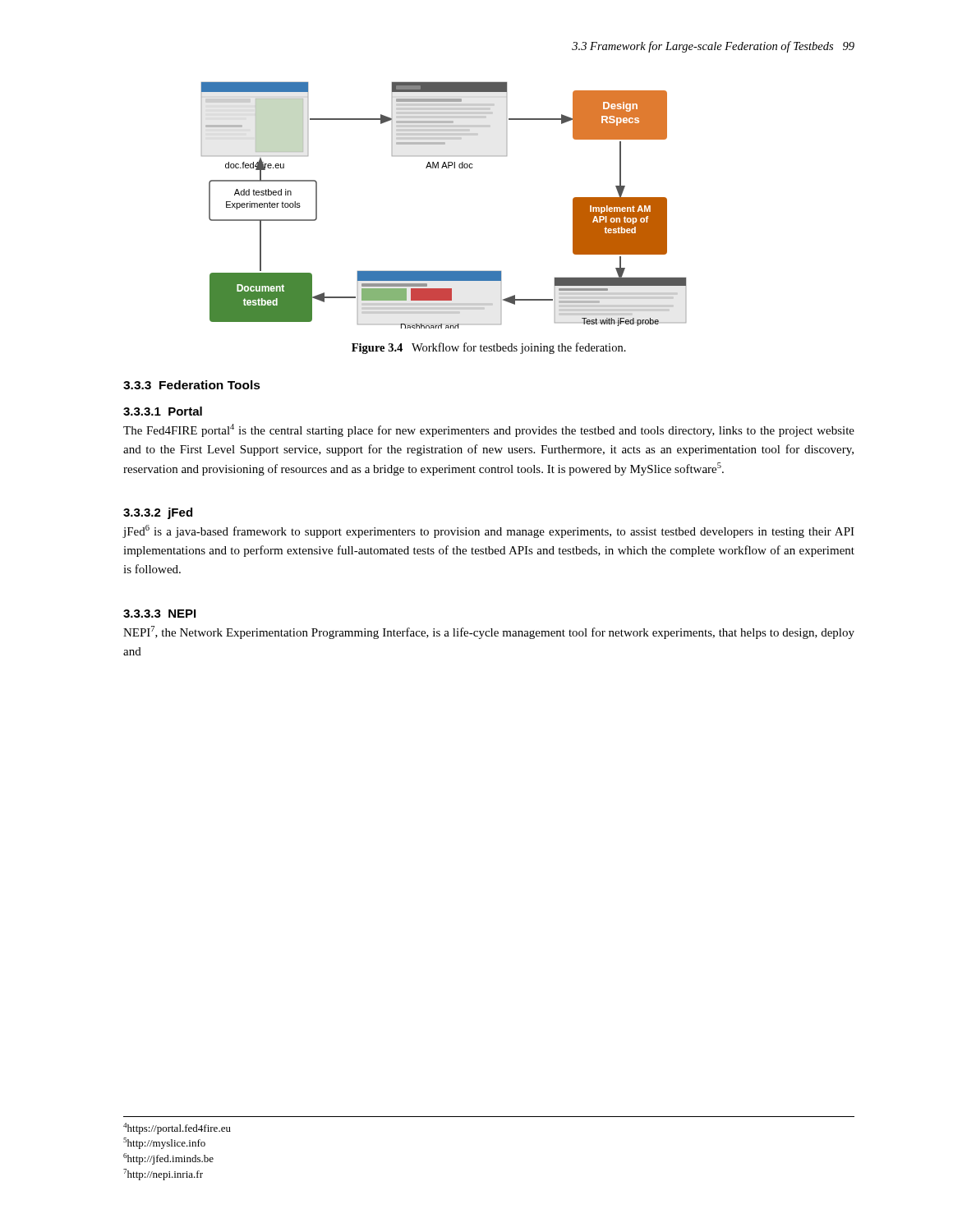This screenshot has width=953, height=1232.
Task: Find the text block starting "3.3.3.3 NEPI"
Action: [x=160, y=613]
